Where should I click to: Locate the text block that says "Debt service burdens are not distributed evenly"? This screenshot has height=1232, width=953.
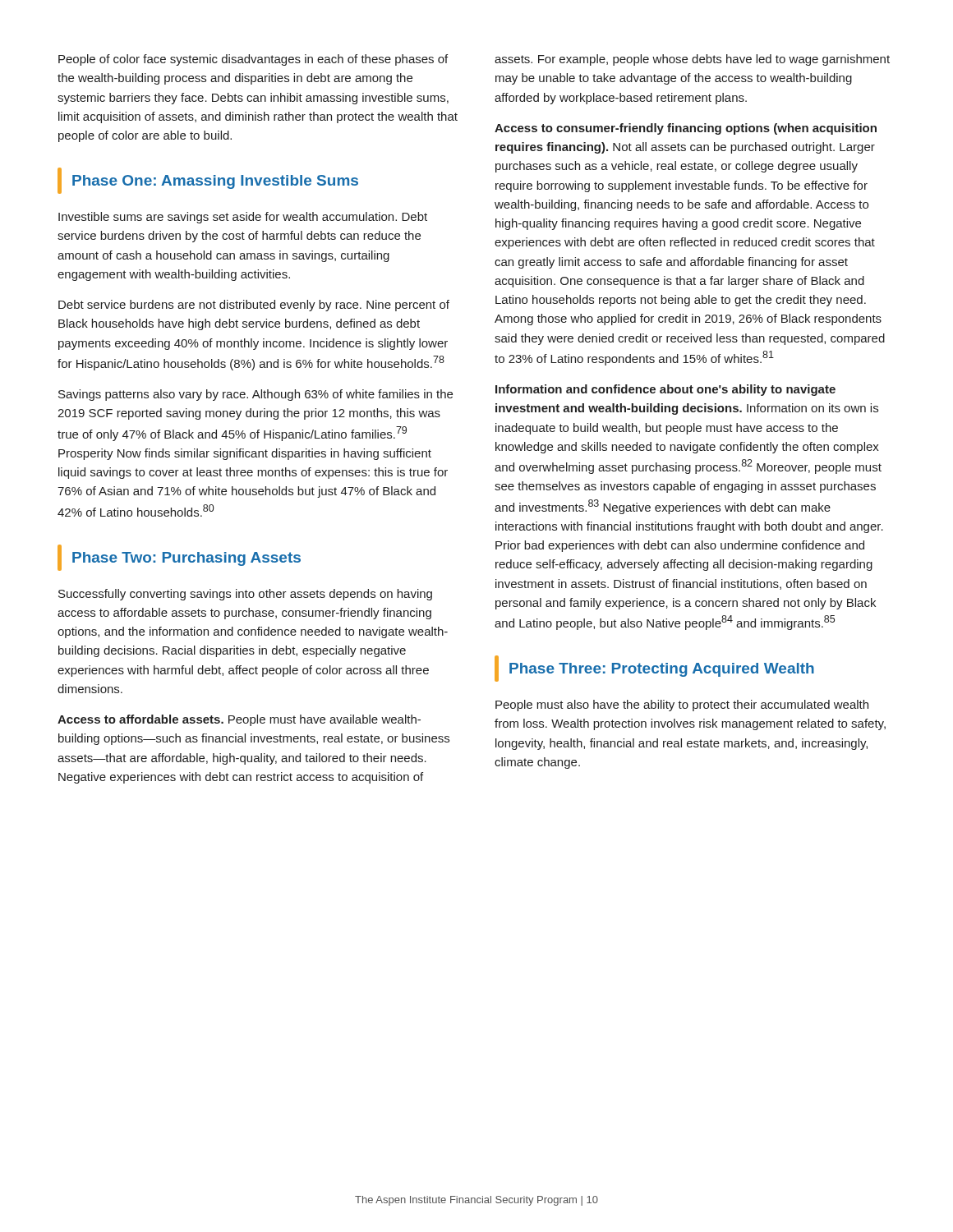pos(258,334)
